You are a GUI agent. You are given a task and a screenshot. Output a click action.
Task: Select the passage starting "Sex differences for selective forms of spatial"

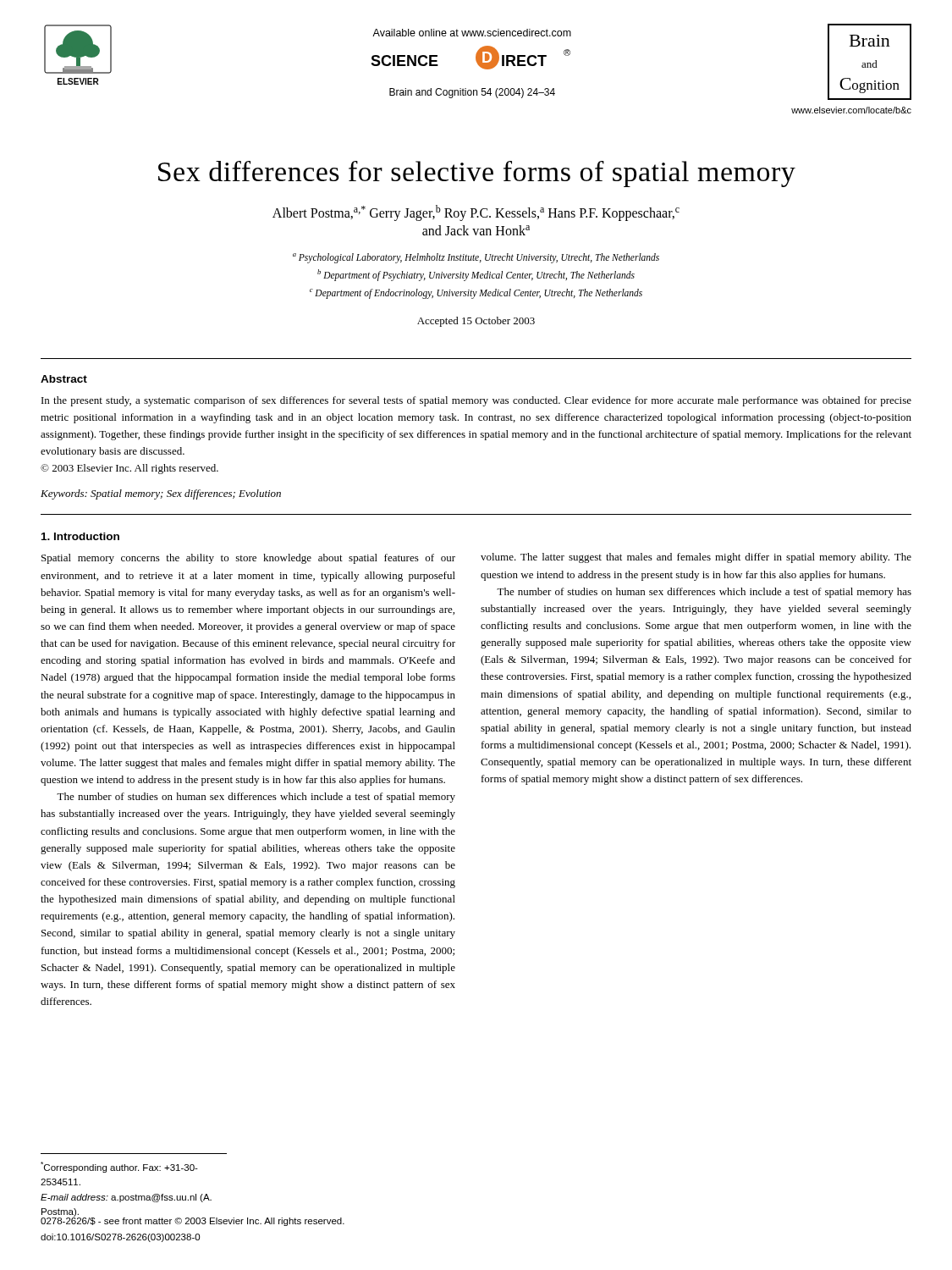tap(476, 242)
